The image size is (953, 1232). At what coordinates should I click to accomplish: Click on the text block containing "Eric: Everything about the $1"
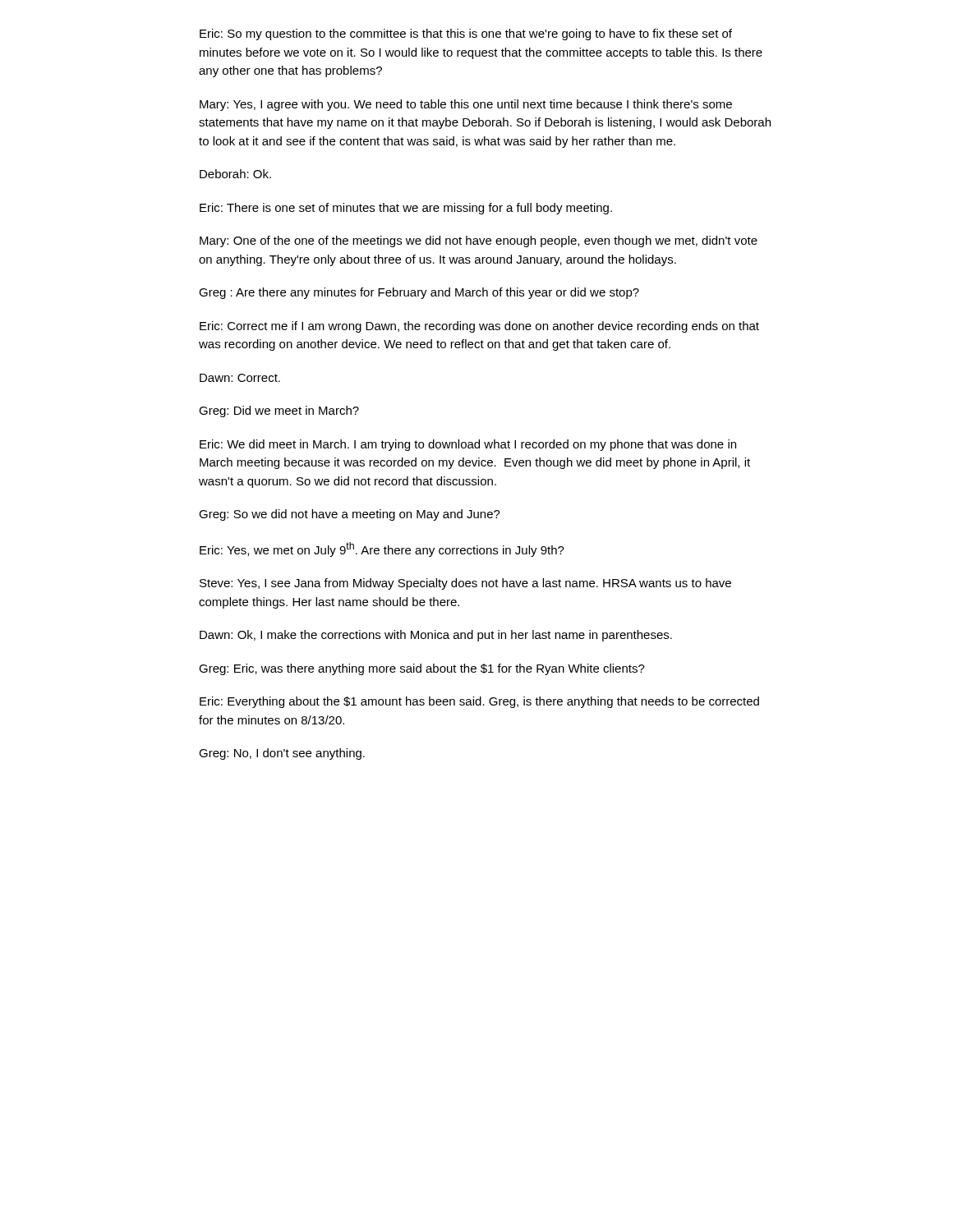(x=479, y=710)
